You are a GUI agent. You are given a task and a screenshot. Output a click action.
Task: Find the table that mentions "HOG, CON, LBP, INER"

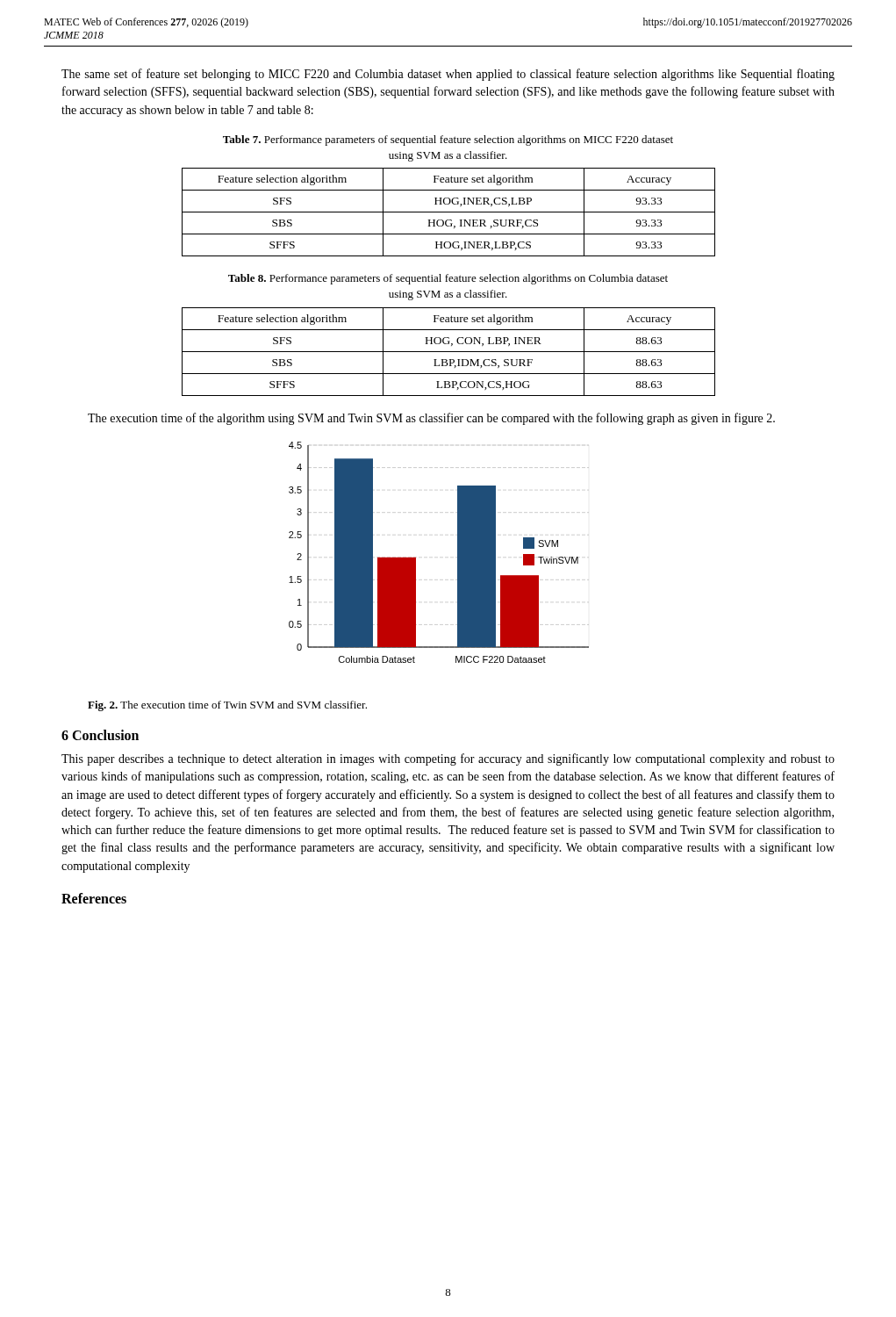pyautogui.click(x=448, y=351)
